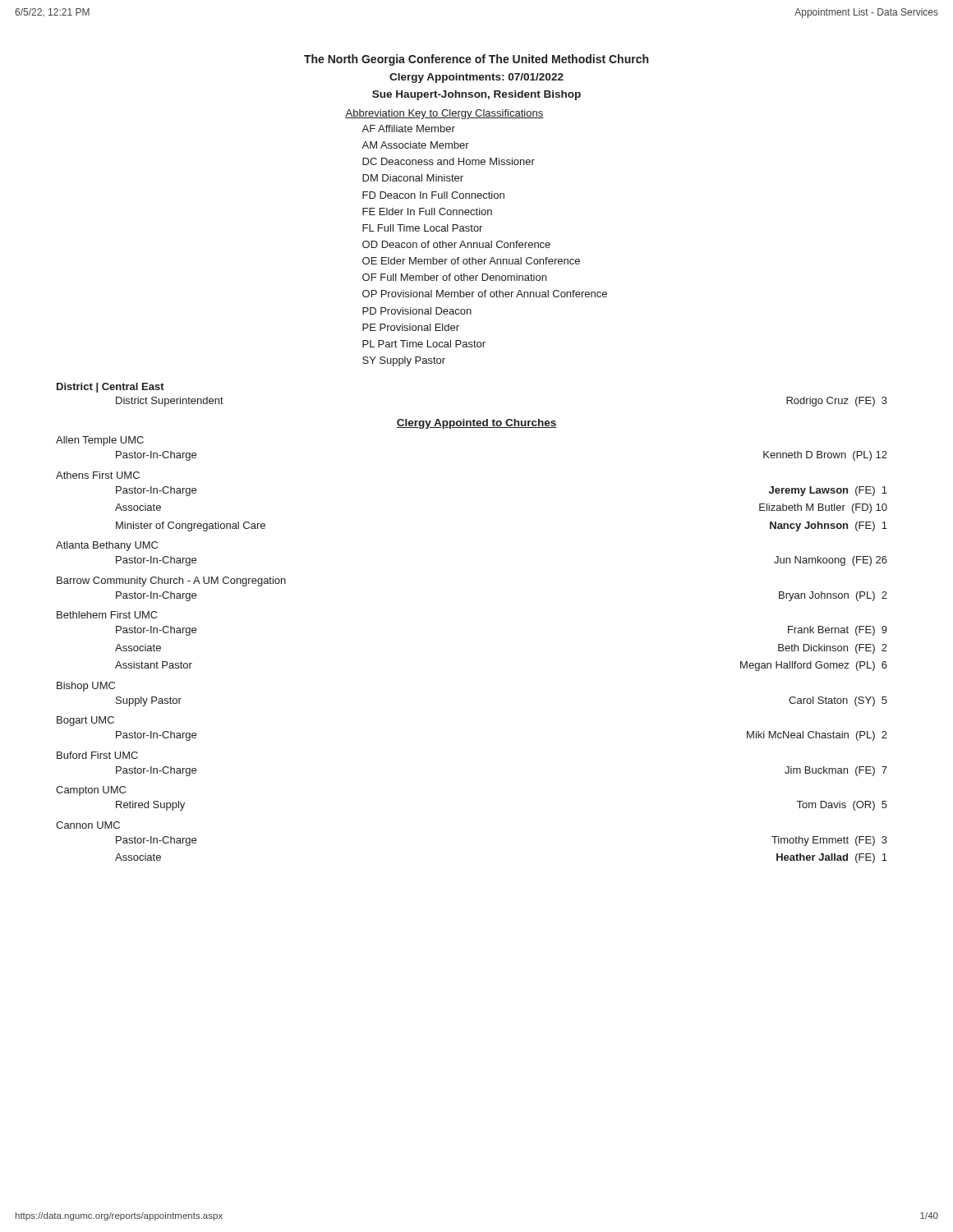Screen dimensions: 1232x953
Task: Find the text with the text "Associate Elizabeth M Butler (FD) 10"
Action: [x=138, y=508]
